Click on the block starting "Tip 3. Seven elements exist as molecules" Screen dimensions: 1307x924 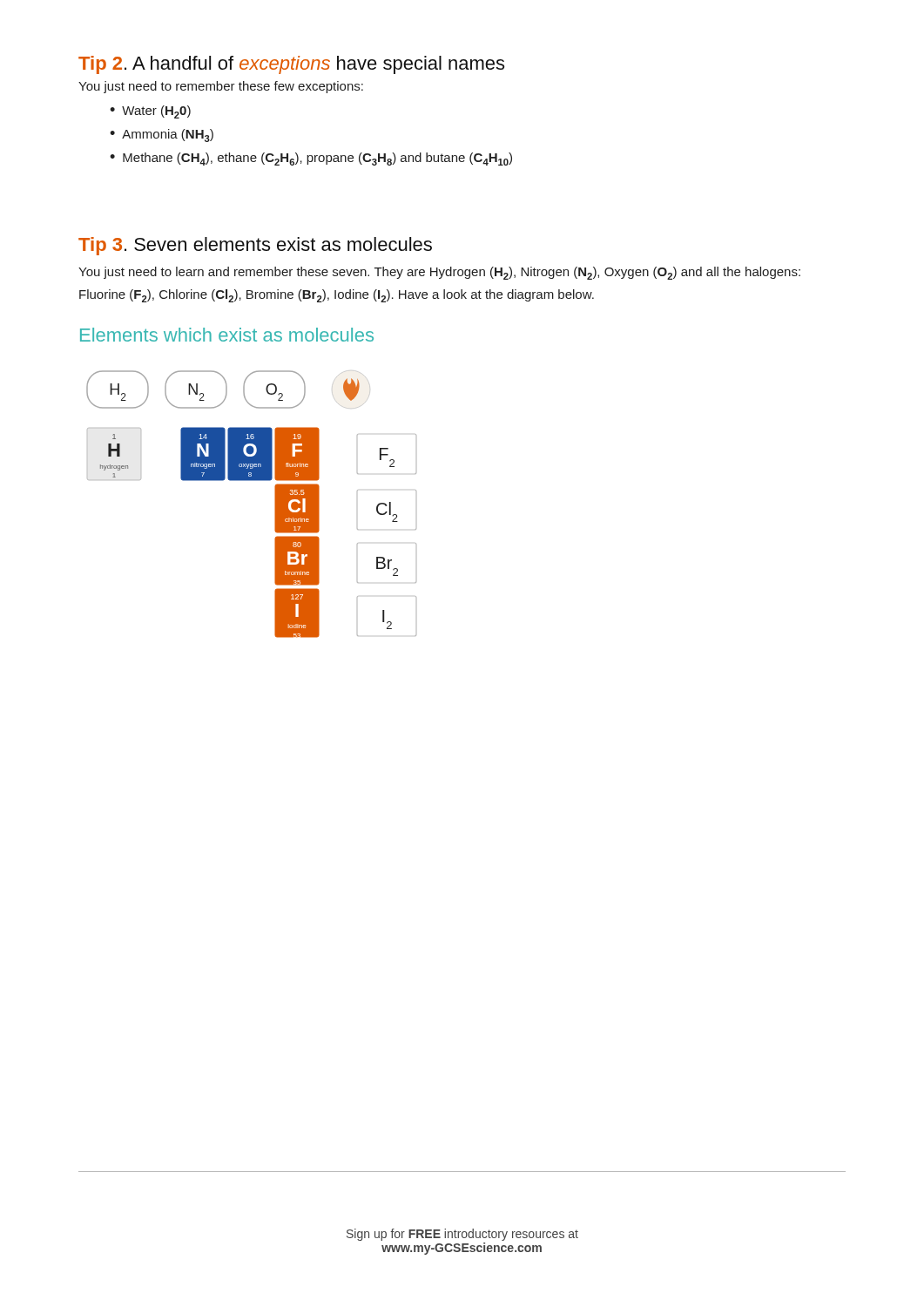click(255, 244)
